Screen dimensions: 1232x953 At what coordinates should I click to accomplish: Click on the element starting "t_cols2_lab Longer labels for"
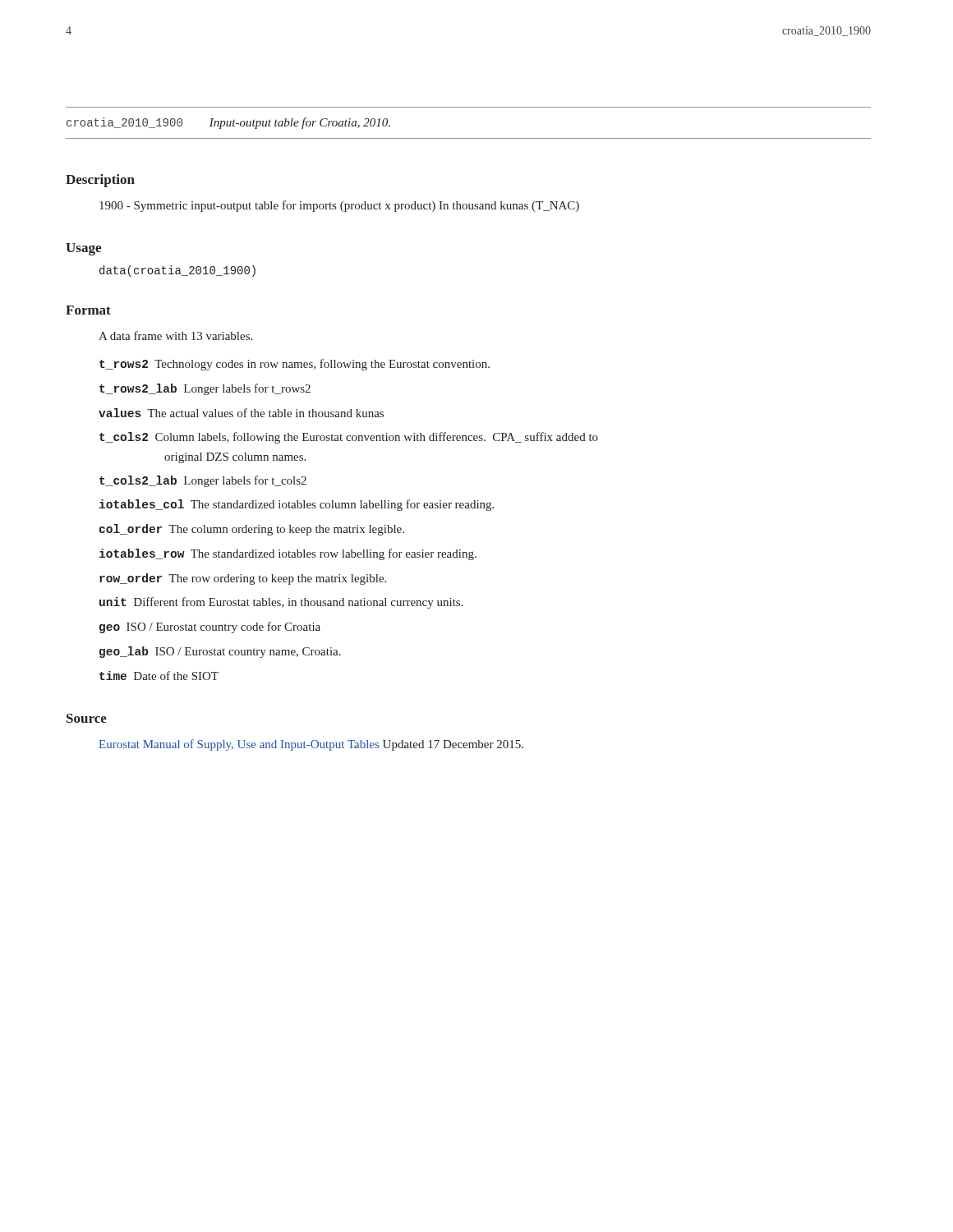point(203,480)
